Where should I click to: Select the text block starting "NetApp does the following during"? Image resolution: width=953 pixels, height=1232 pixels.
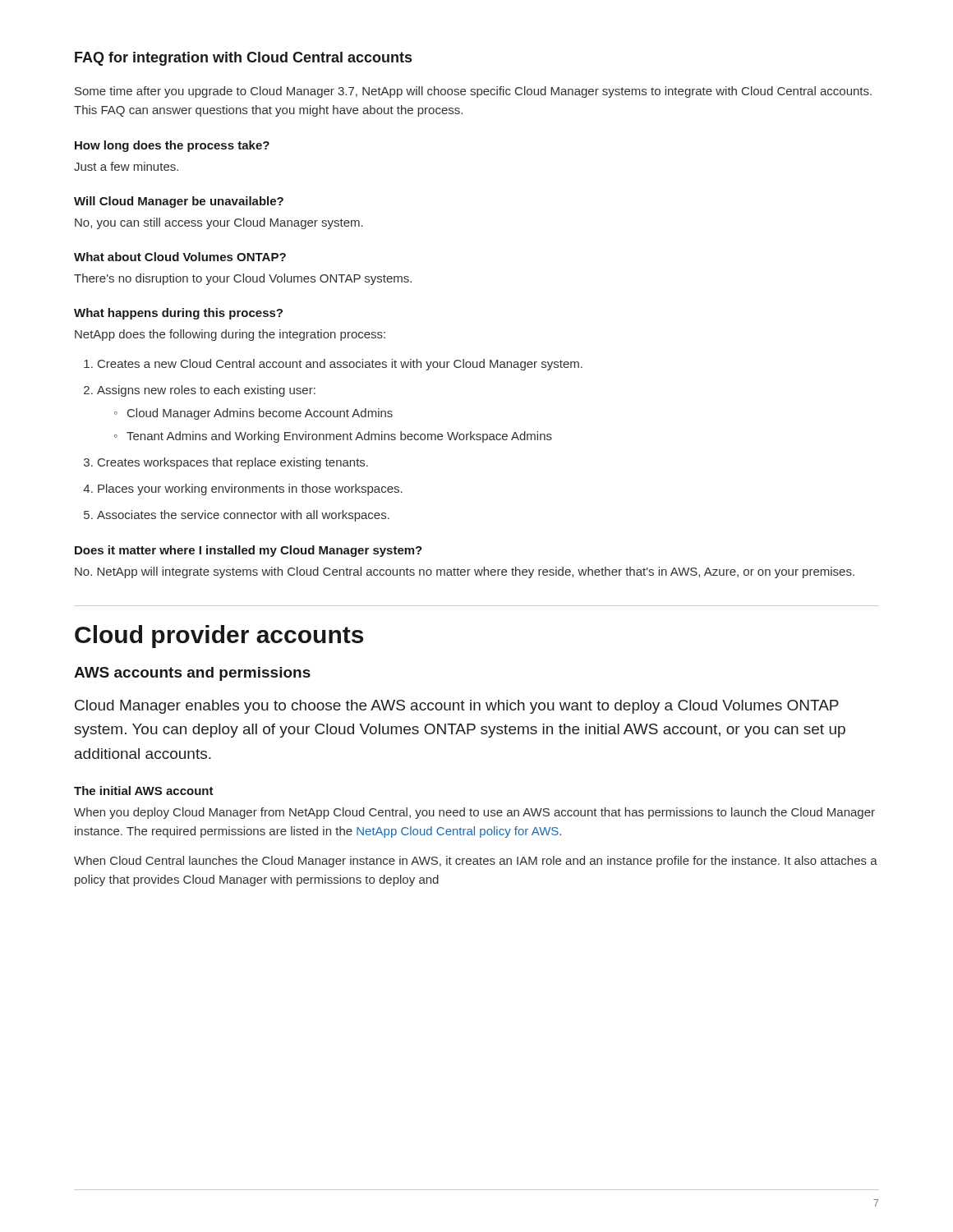pyautogui.click(x=230, y=335)
